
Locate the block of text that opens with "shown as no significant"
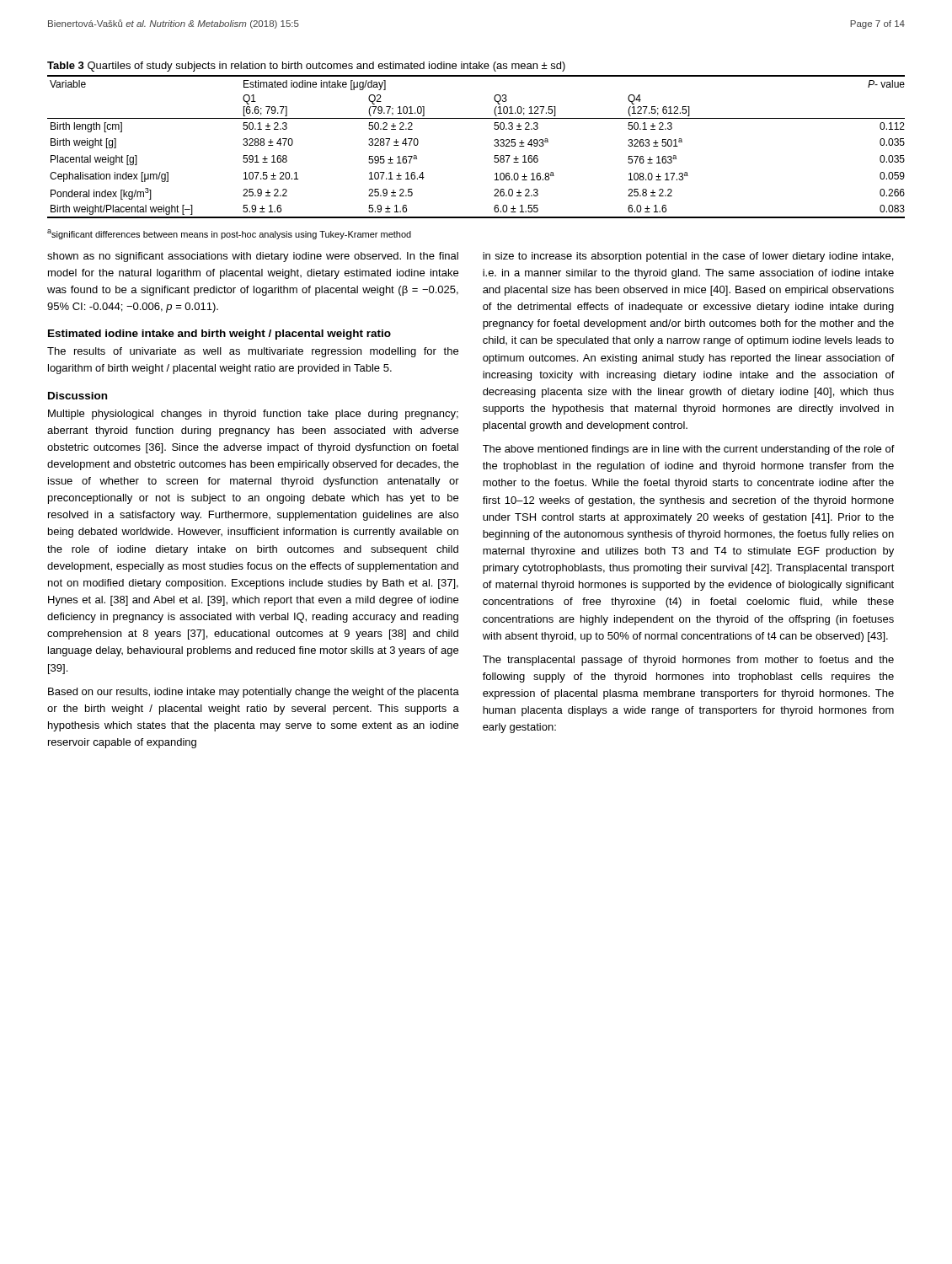(x=253, y=281)
